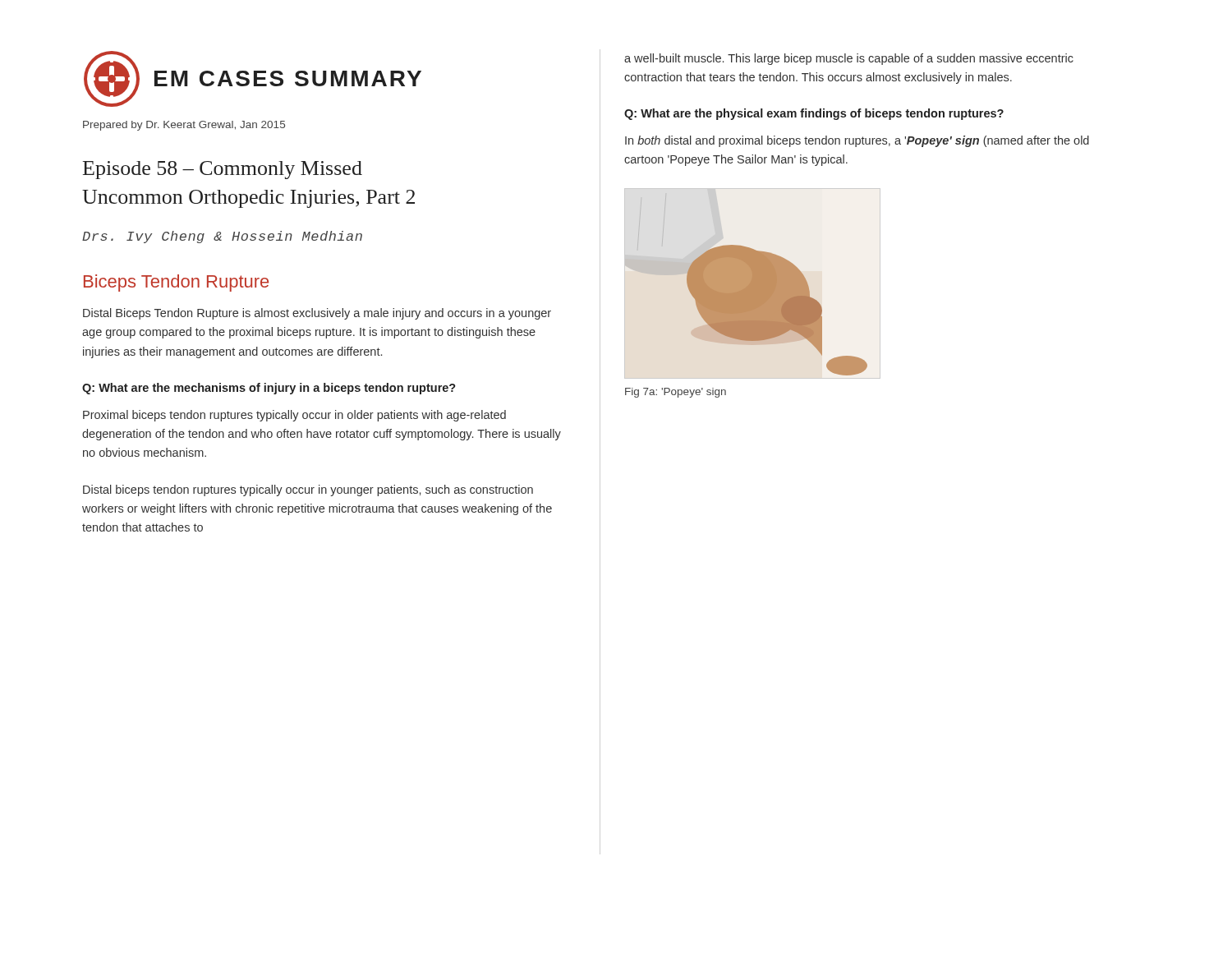Locate the text block with the text "Distal Biceps Tendon Rupture"
The height and width of the screenshot is (953, 1232).
[317, 332]
